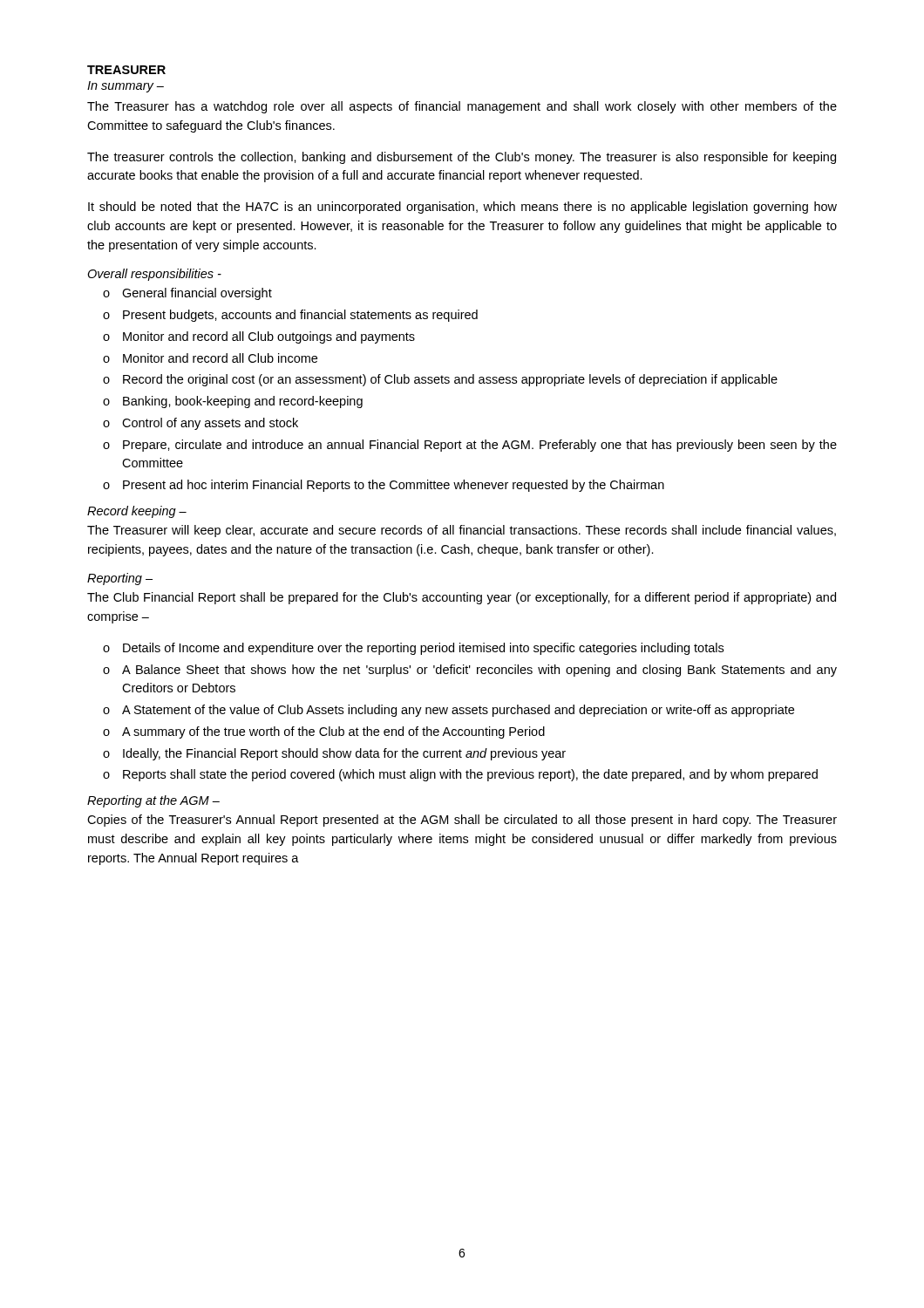Find the text block starting "Banking, book-keeping and record-keeping"
The width and height of the screenshot is (924, 1308).
tap(233, 402)
